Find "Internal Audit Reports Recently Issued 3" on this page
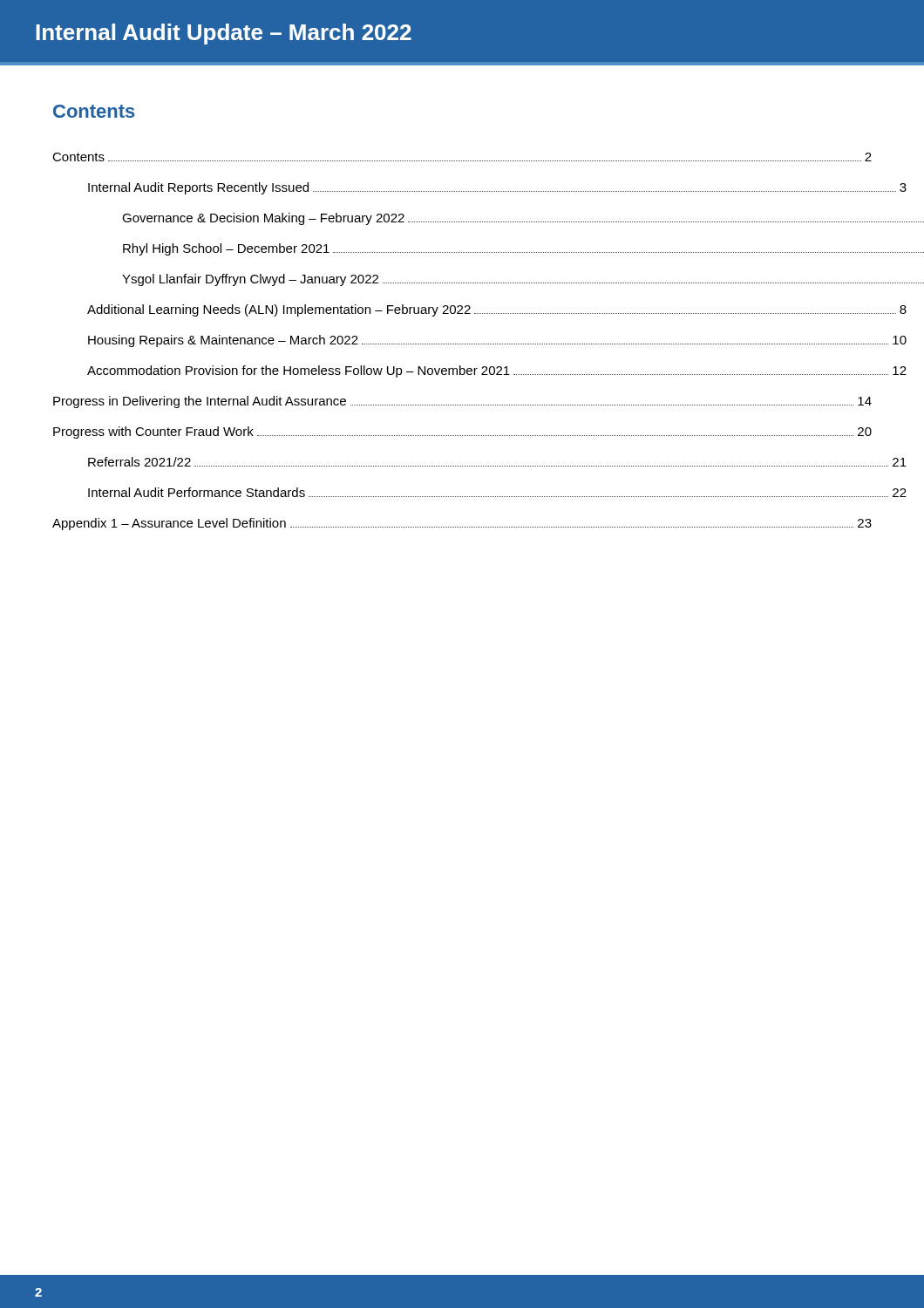Screen dimensions: 1308x924 tap(497, 187)
